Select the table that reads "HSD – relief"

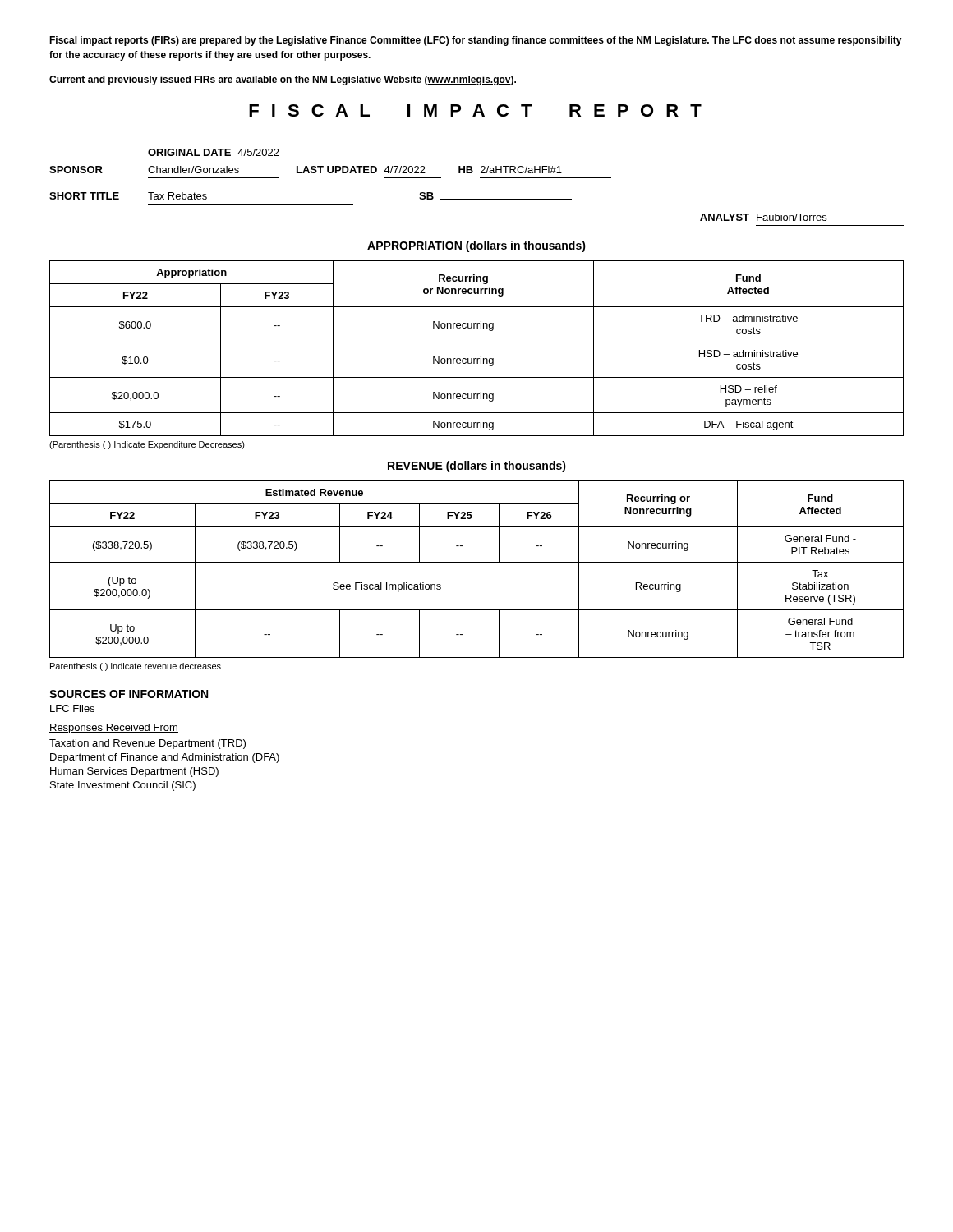click(476, 348)
